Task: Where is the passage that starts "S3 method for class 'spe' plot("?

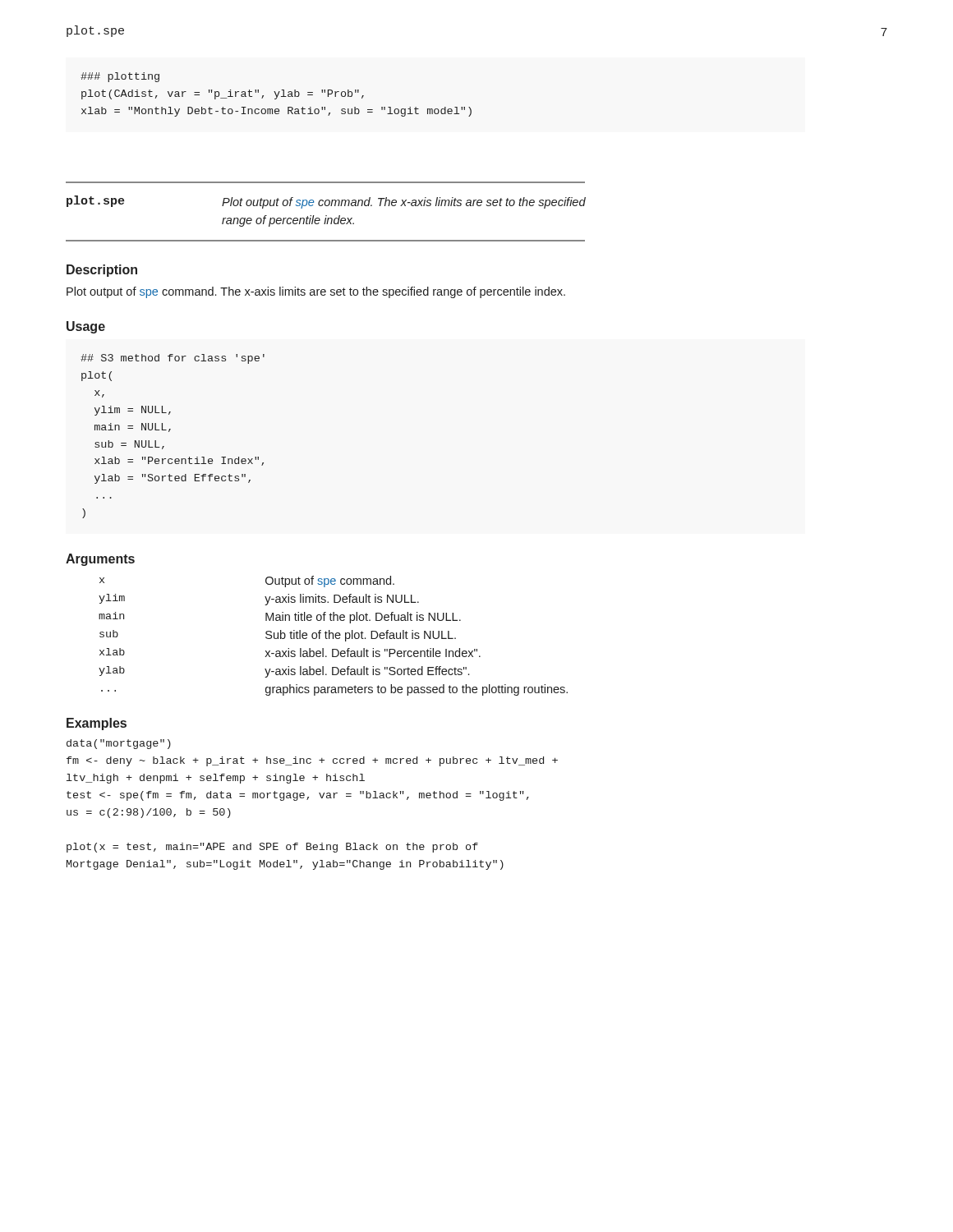Action: tap(173, 359)
